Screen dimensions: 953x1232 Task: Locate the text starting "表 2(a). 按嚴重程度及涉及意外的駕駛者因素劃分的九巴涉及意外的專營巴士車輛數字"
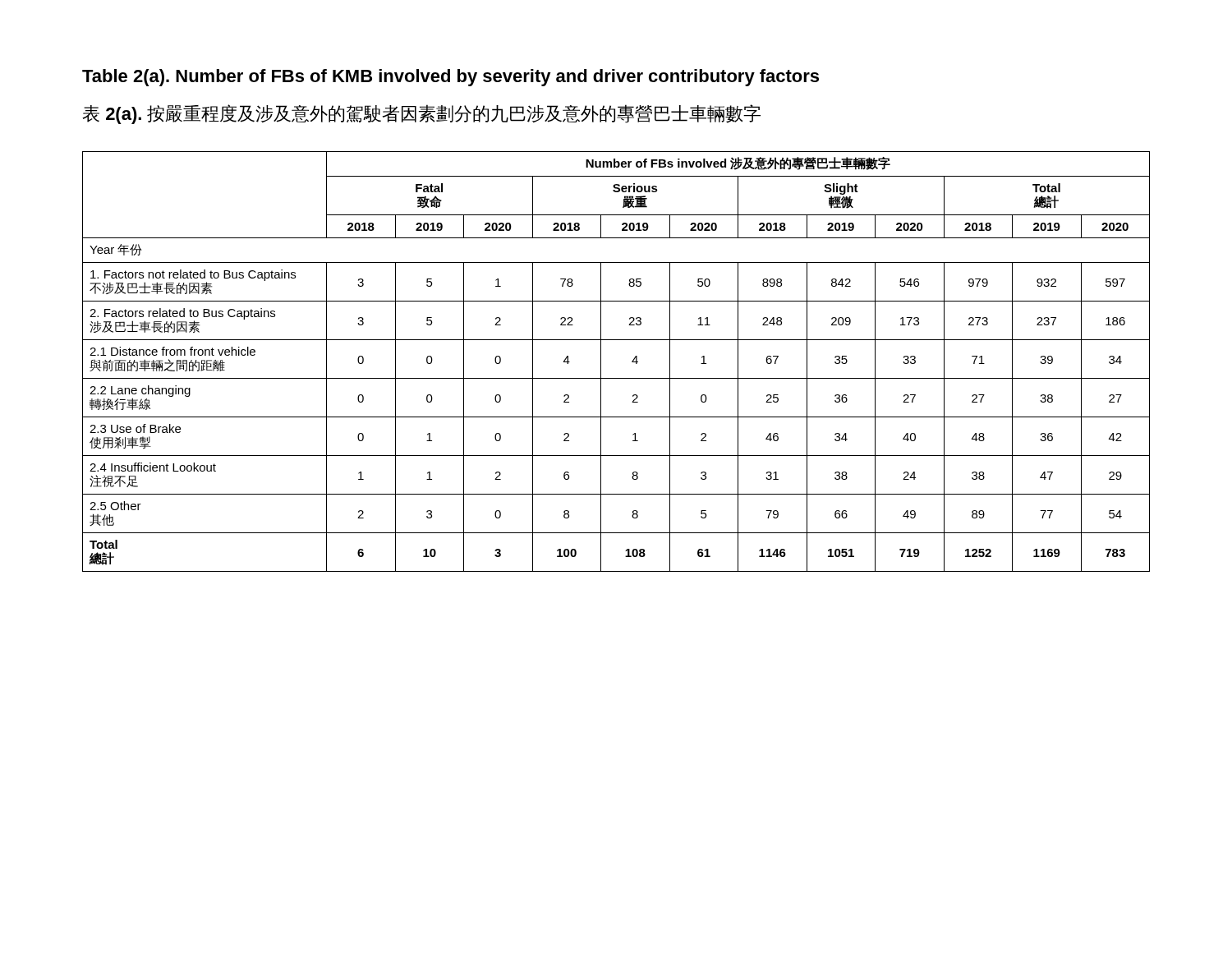422,114
